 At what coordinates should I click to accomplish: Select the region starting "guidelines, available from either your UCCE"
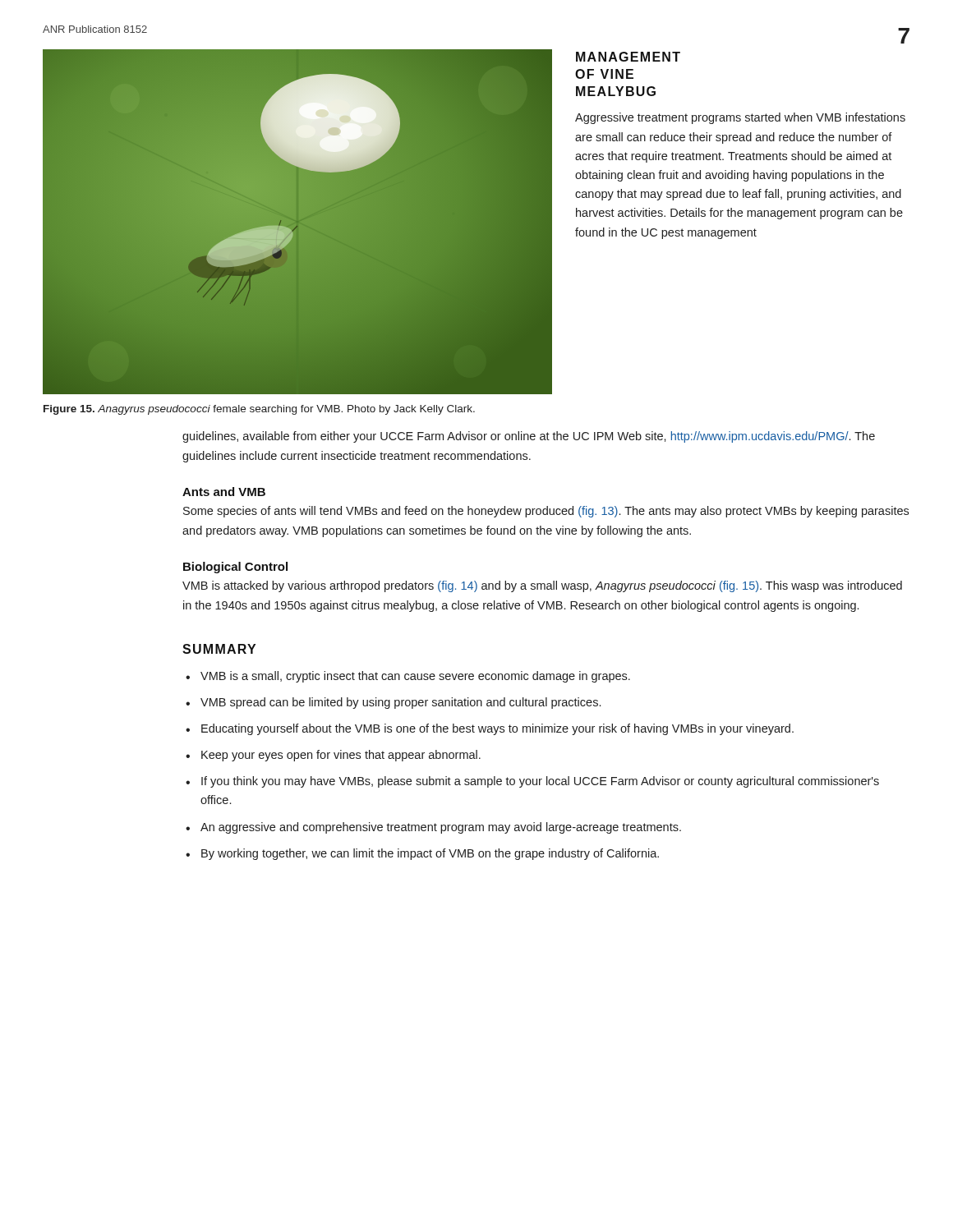tap(529, 446)
